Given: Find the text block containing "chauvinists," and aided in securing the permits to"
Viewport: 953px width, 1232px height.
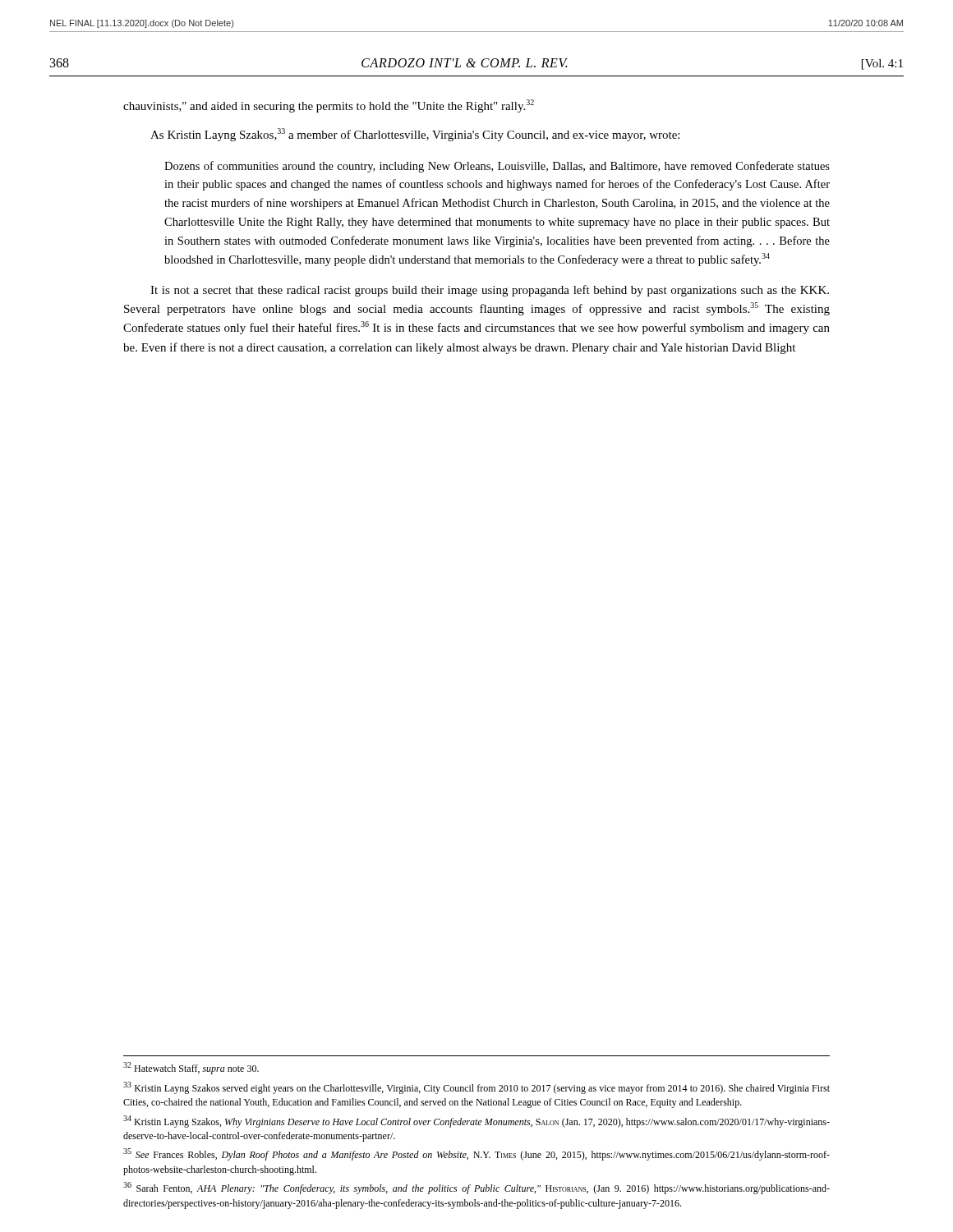Looking at the screenshot, I should pyautogui.click(x=329, y=105).
